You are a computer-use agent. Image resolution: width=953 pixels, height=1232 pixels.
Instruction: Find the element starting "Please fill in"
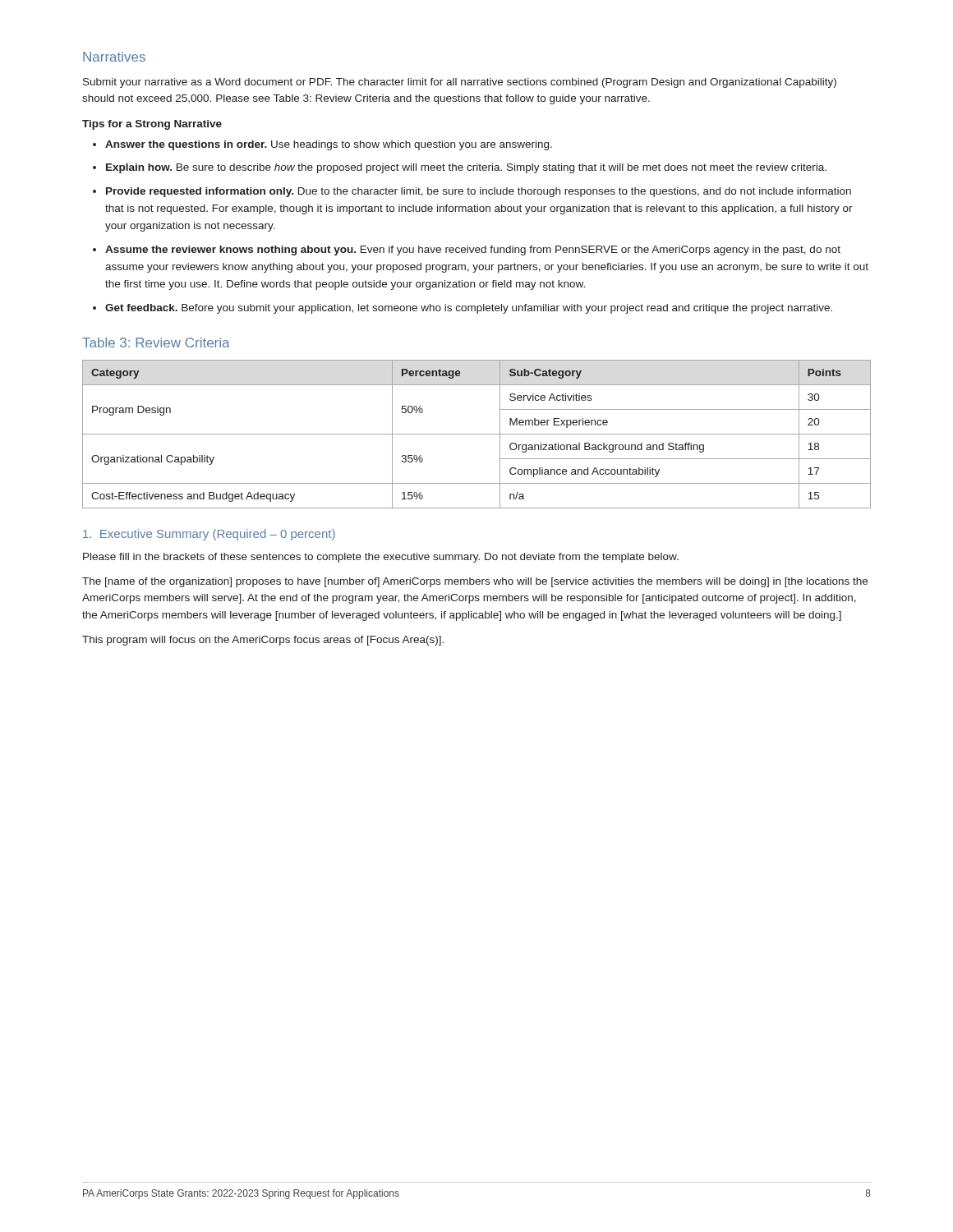(476, 557)
